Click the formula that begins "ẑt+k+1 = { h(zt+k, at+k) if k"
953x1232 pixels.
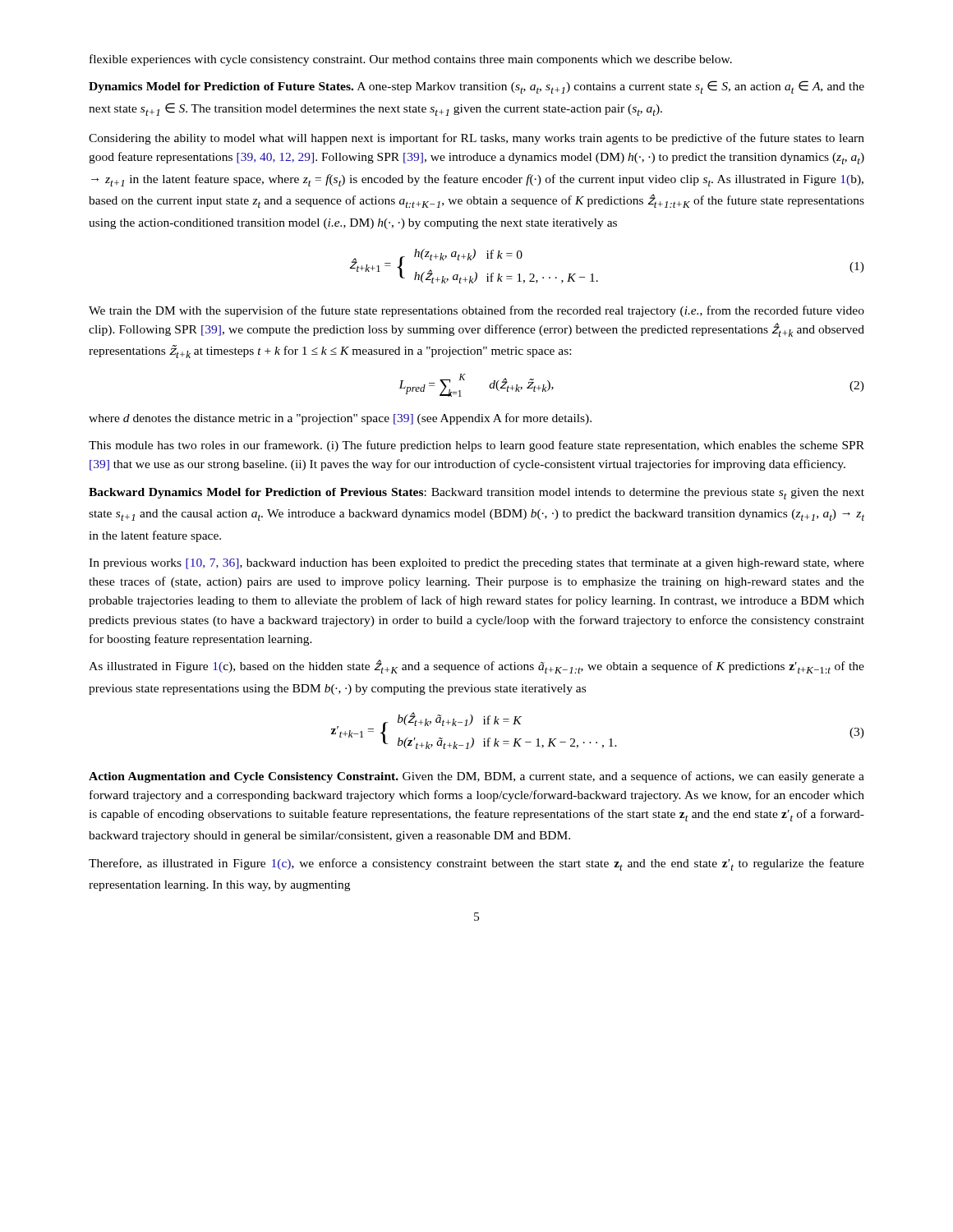coord(476,266)
